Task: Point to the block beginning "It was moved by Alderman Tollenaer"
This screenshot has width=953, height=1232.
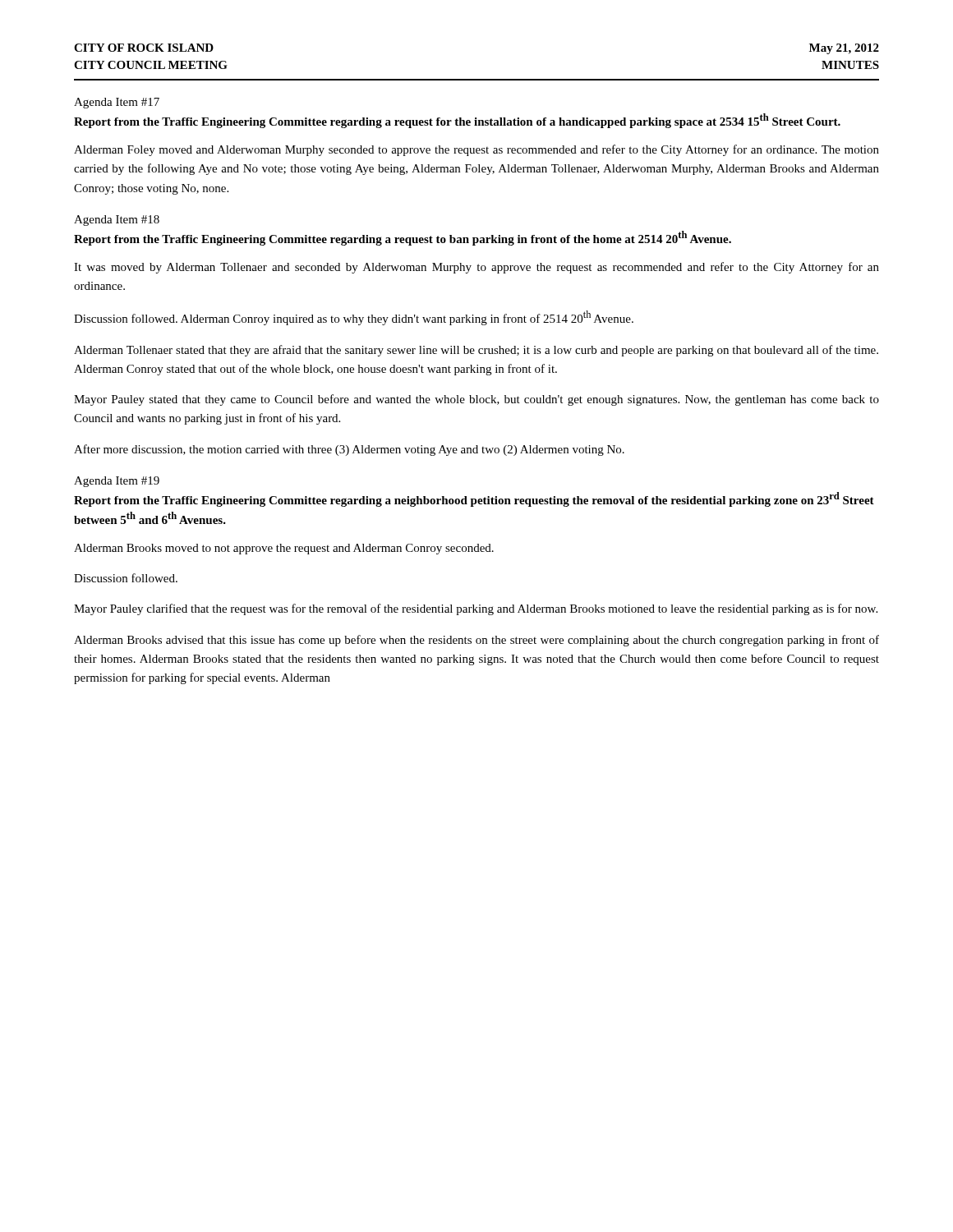Action: tap(476, 276)
